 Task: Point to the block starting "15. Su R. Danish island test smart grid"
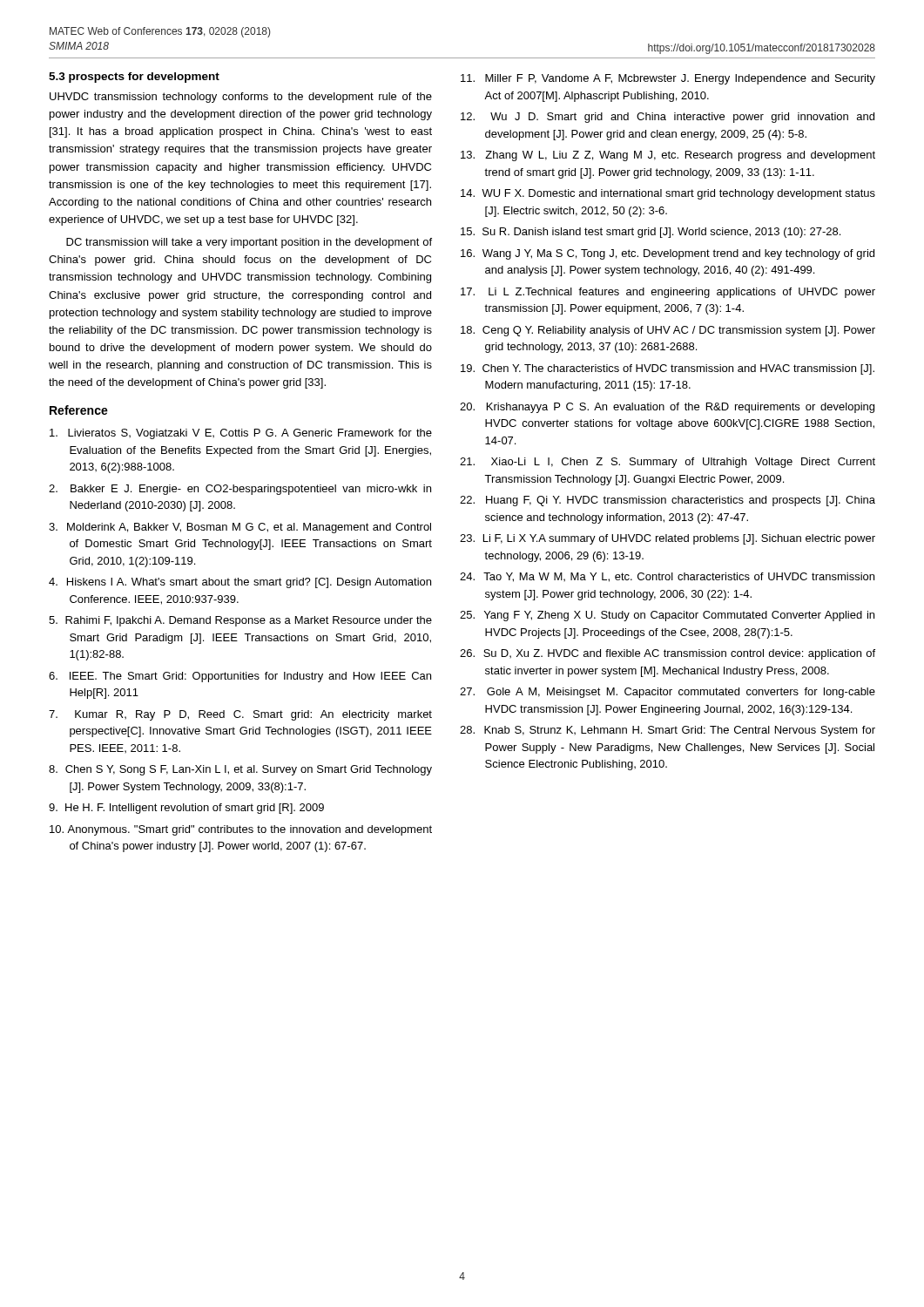coord(651,231)
